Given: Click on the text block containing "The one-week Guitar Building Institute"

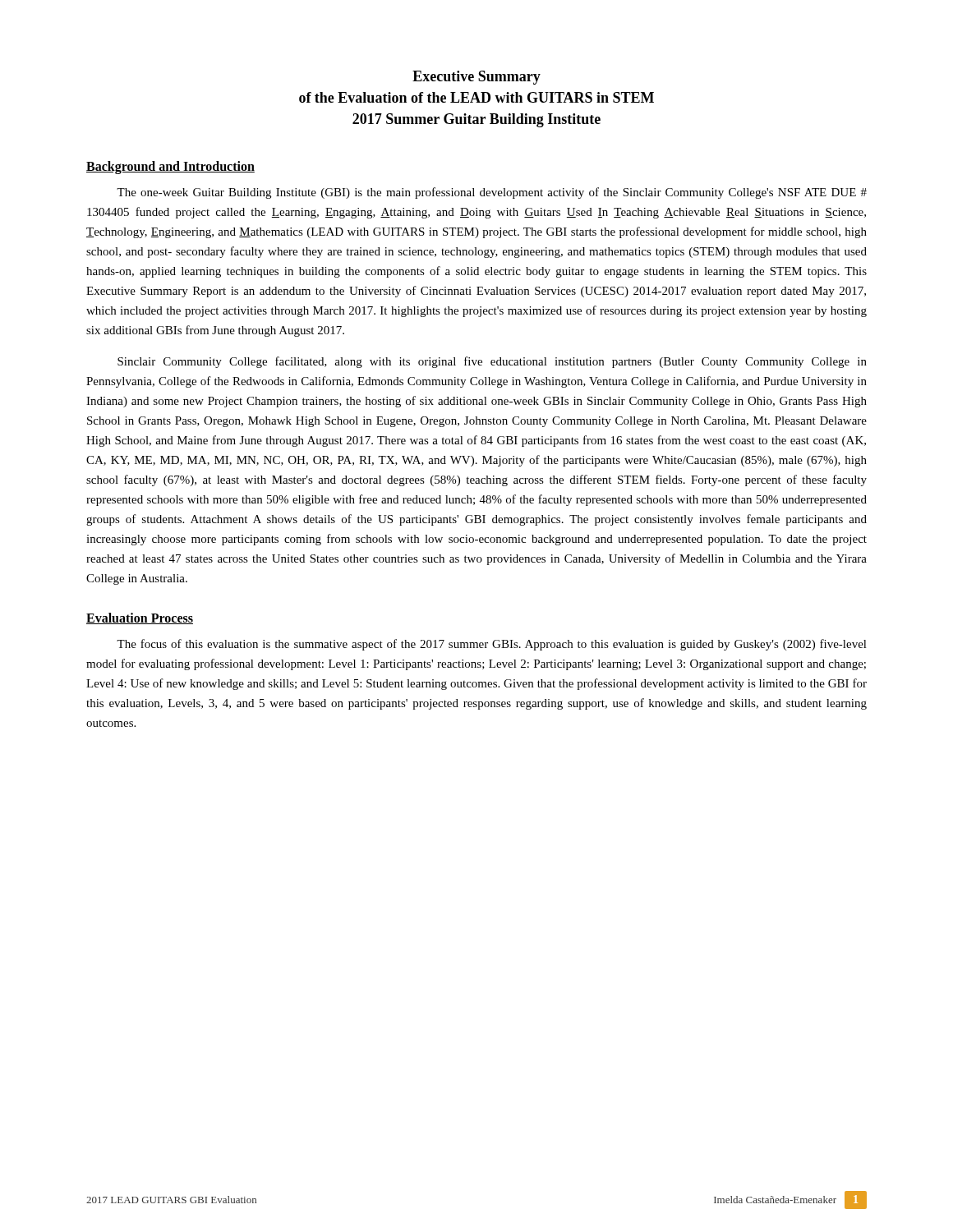Looking at the screenshot, I should point(476,385).
